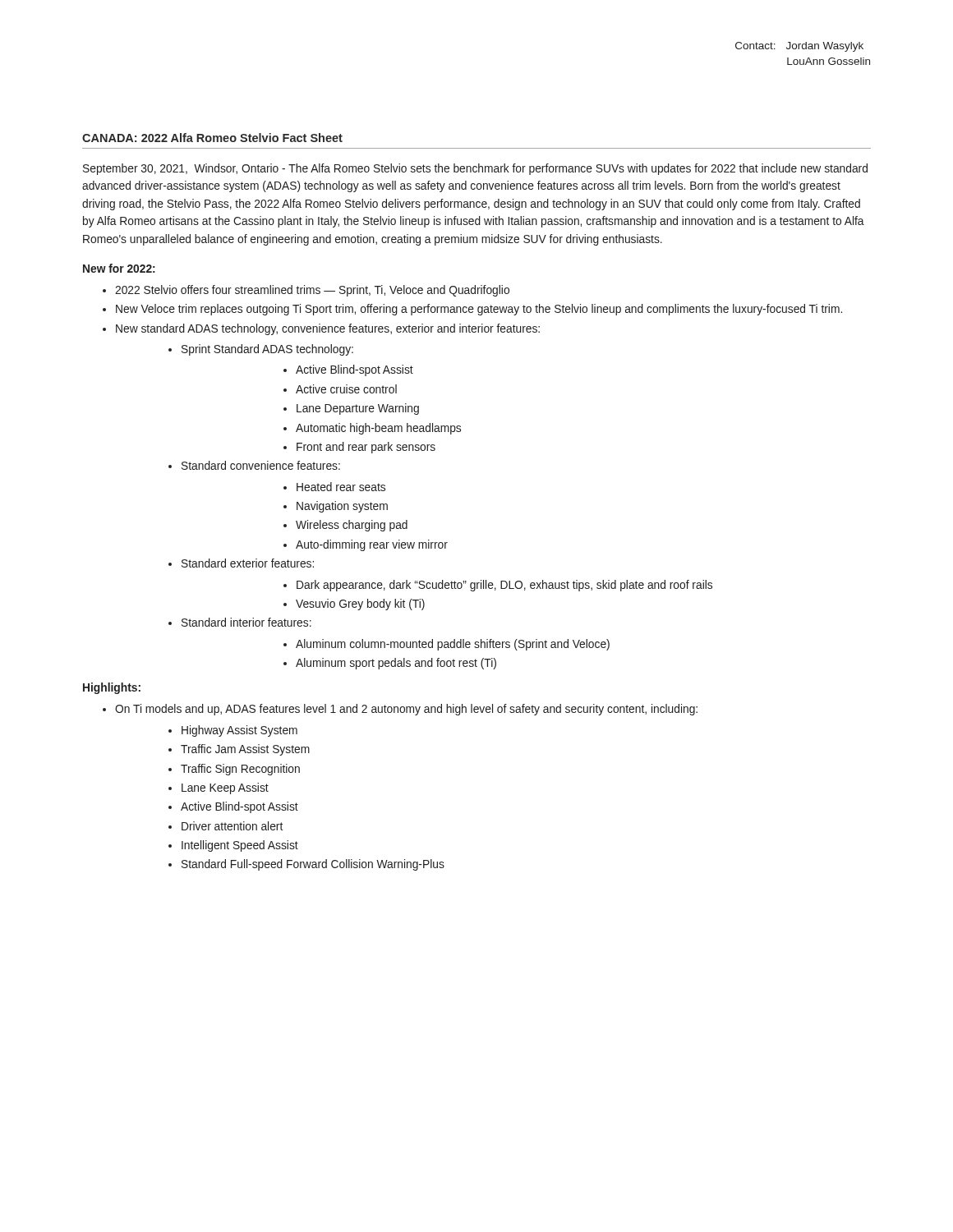Find the list item containing "New standard ADAS technology,"
The height and width of the screenshot is (1232, 953).
click(328, 329)
